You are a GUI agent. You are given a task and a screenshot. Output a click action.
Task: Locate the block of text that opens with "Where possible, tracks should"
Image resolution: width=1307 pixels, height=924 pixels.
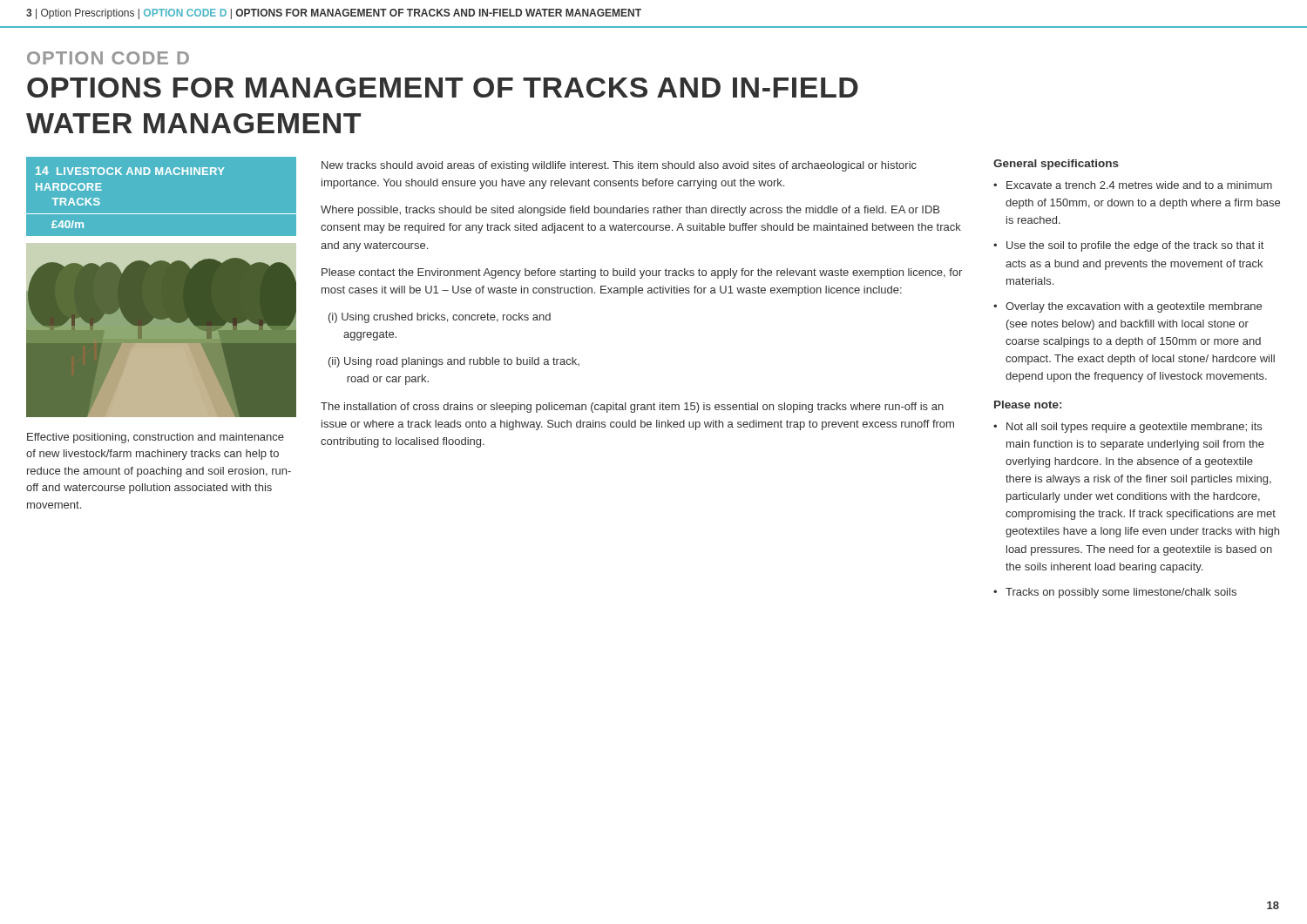click(645, 228)
